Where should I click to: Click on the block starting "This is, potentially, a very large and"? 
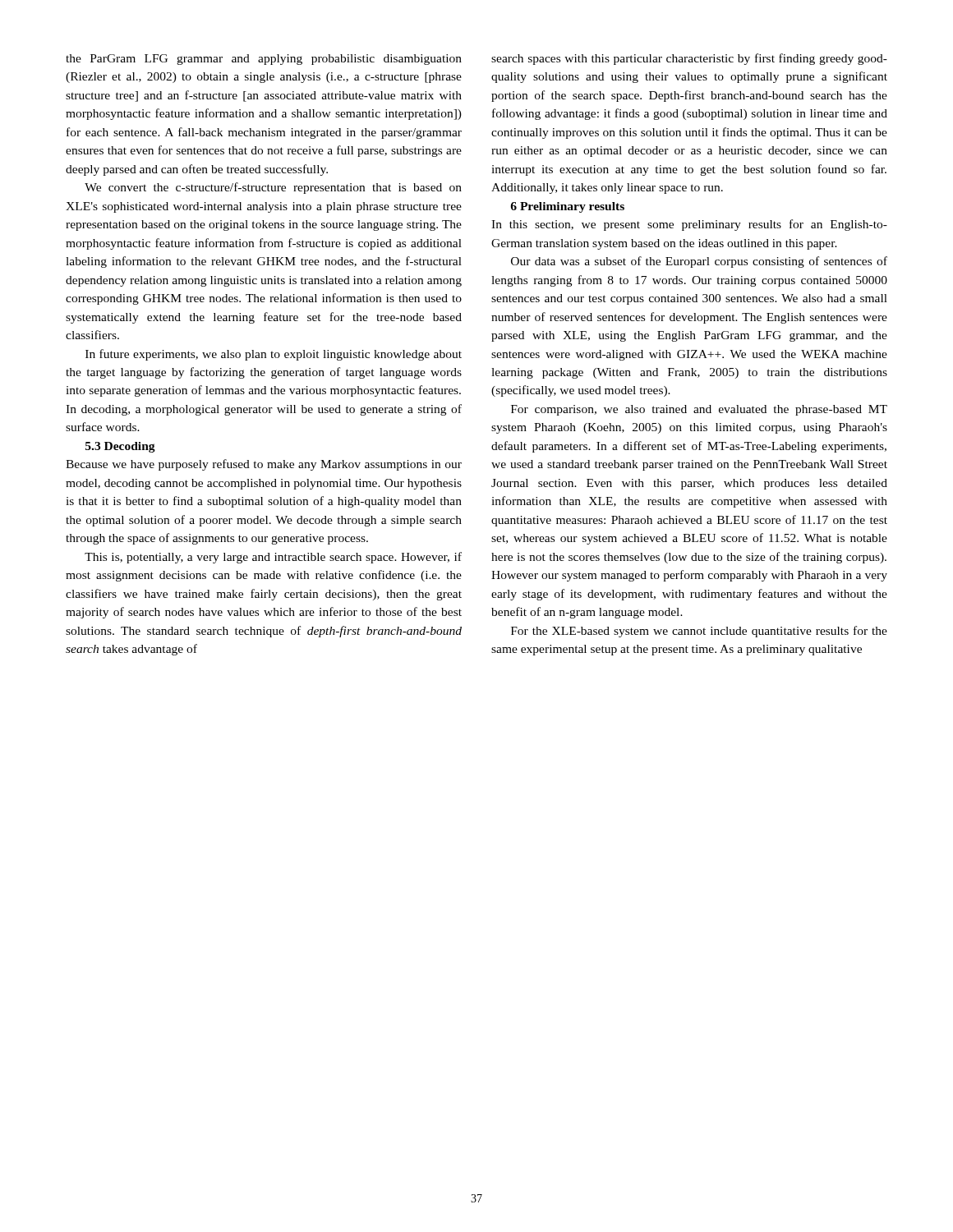[264, 603]
